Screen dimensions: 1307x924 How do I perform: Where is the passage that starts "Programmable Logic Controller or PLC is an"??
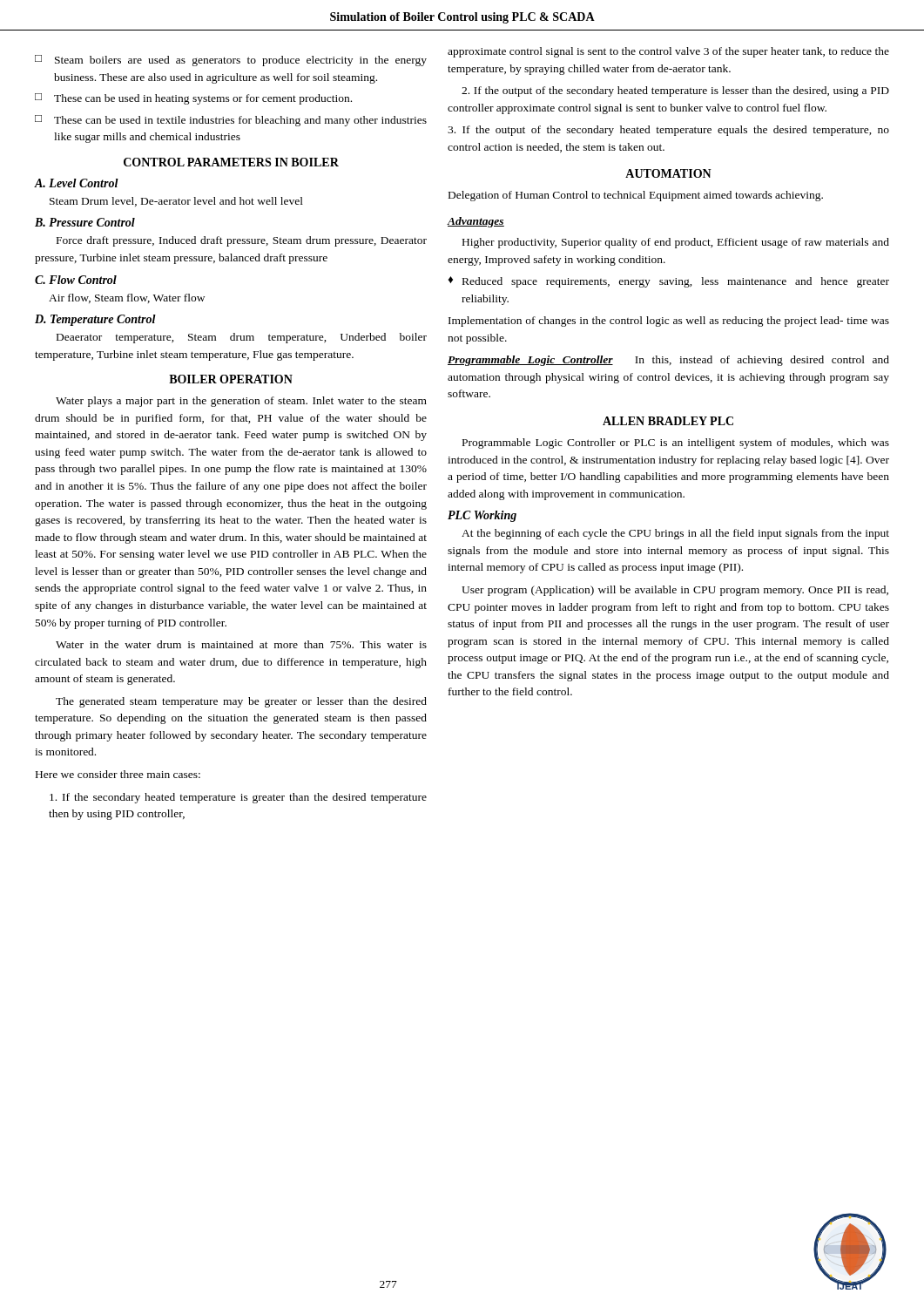pyautogui.click(x=668, y=468)
